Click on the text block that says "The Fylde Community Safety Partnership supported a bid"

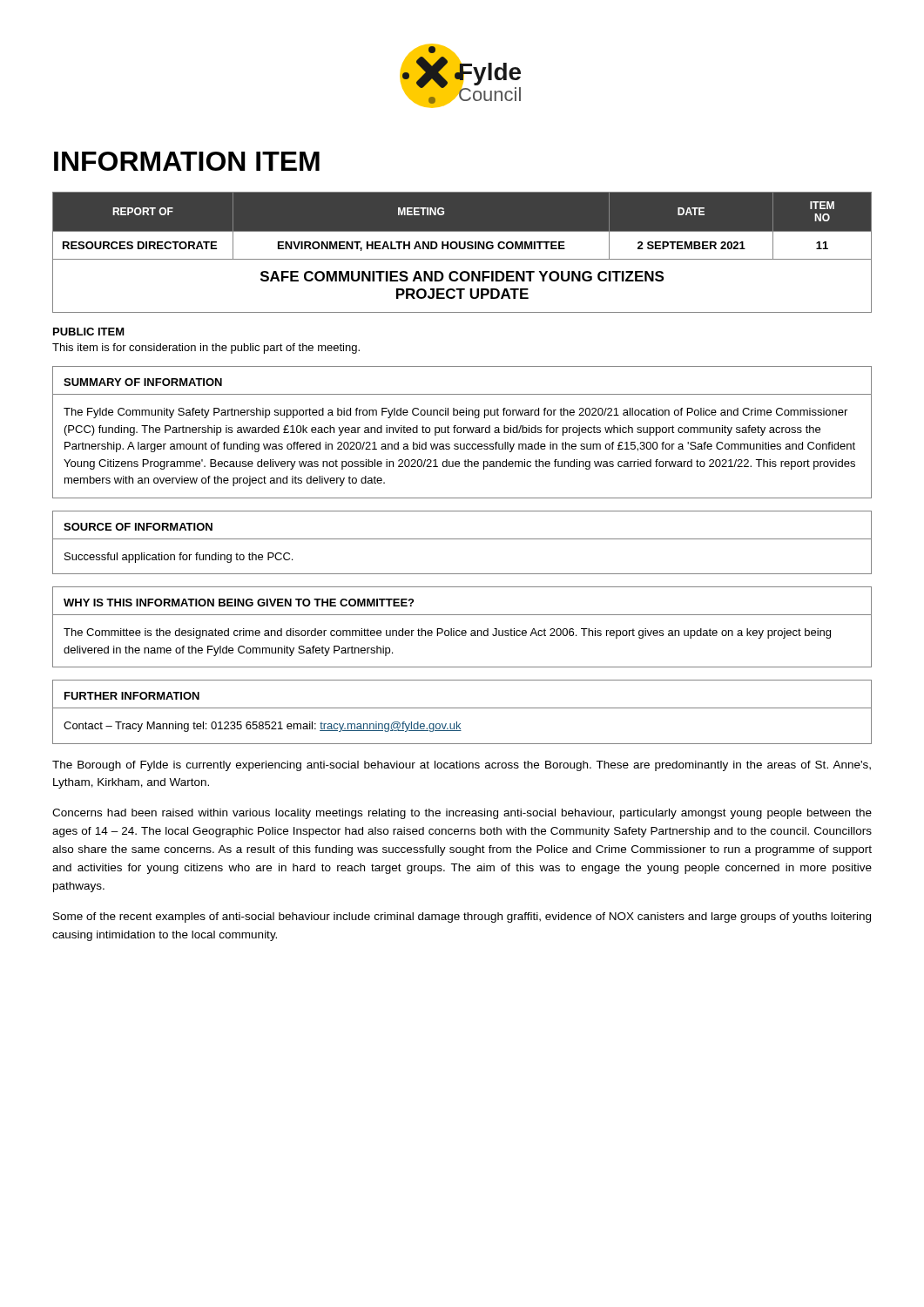[x=462, y=446]
